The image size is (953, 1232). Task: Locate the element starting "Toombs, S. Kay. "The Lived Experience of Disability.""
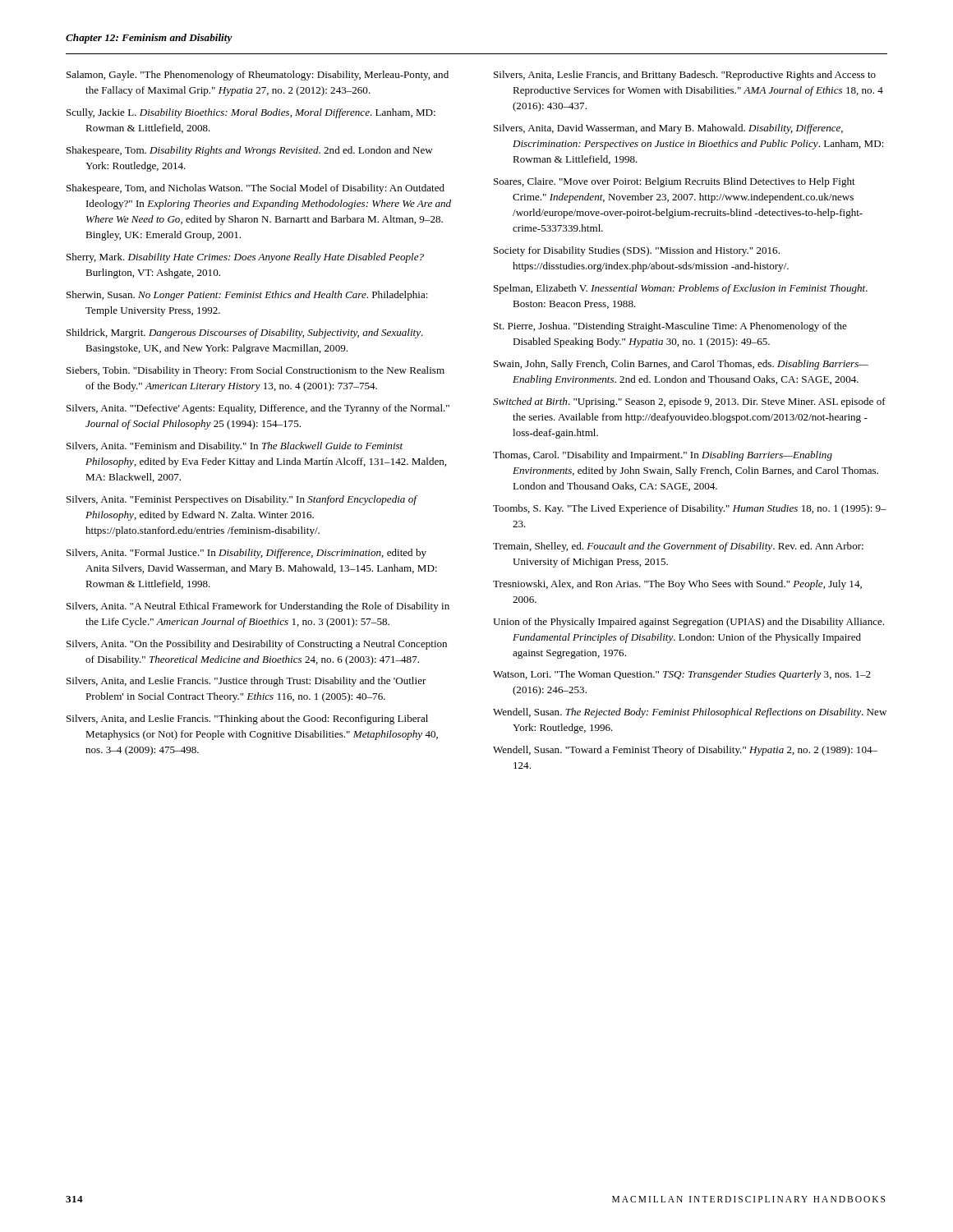690,515
